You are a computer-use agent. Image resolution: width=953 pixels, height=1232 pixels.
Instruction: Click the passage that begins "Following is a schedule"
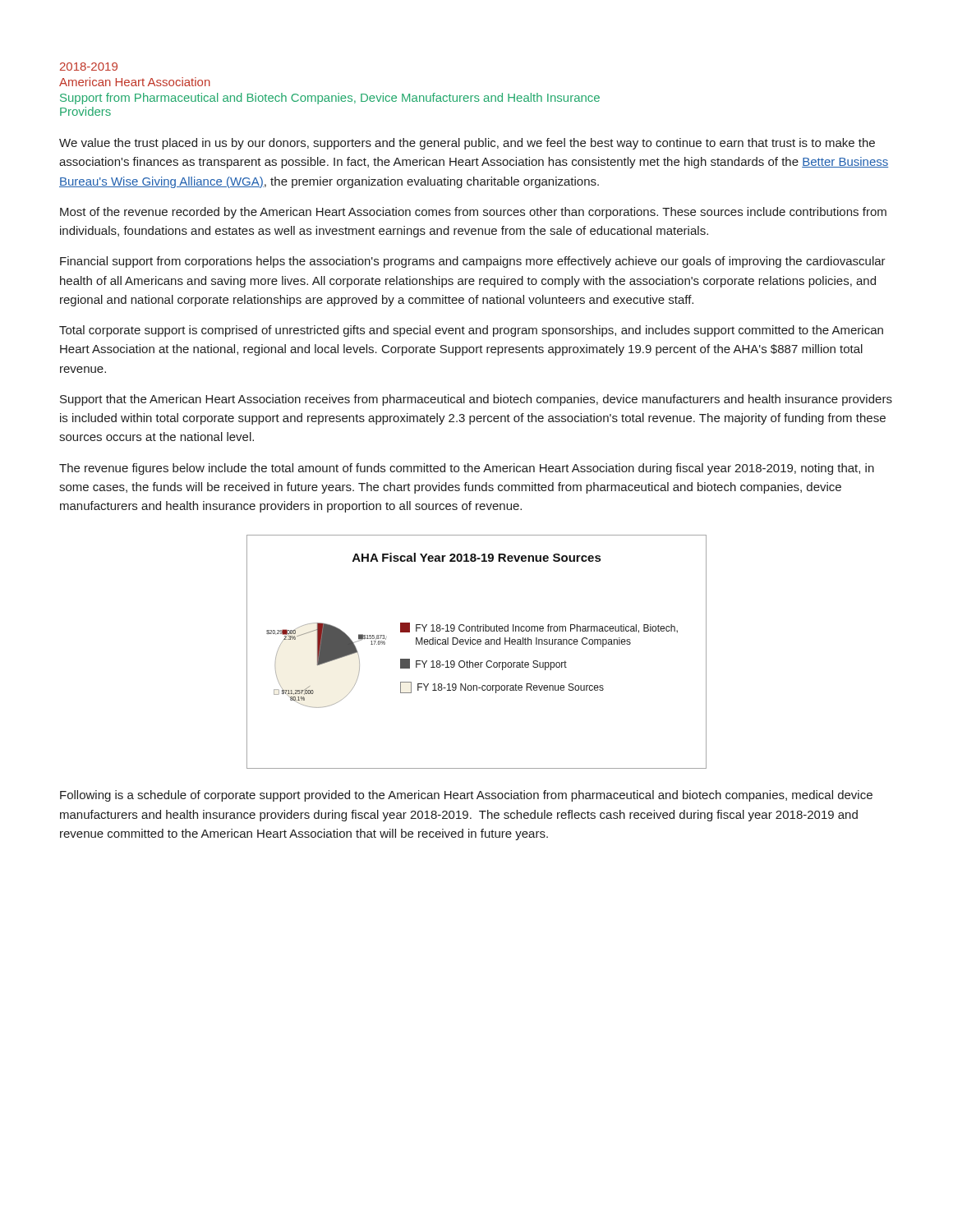[466, 814]
